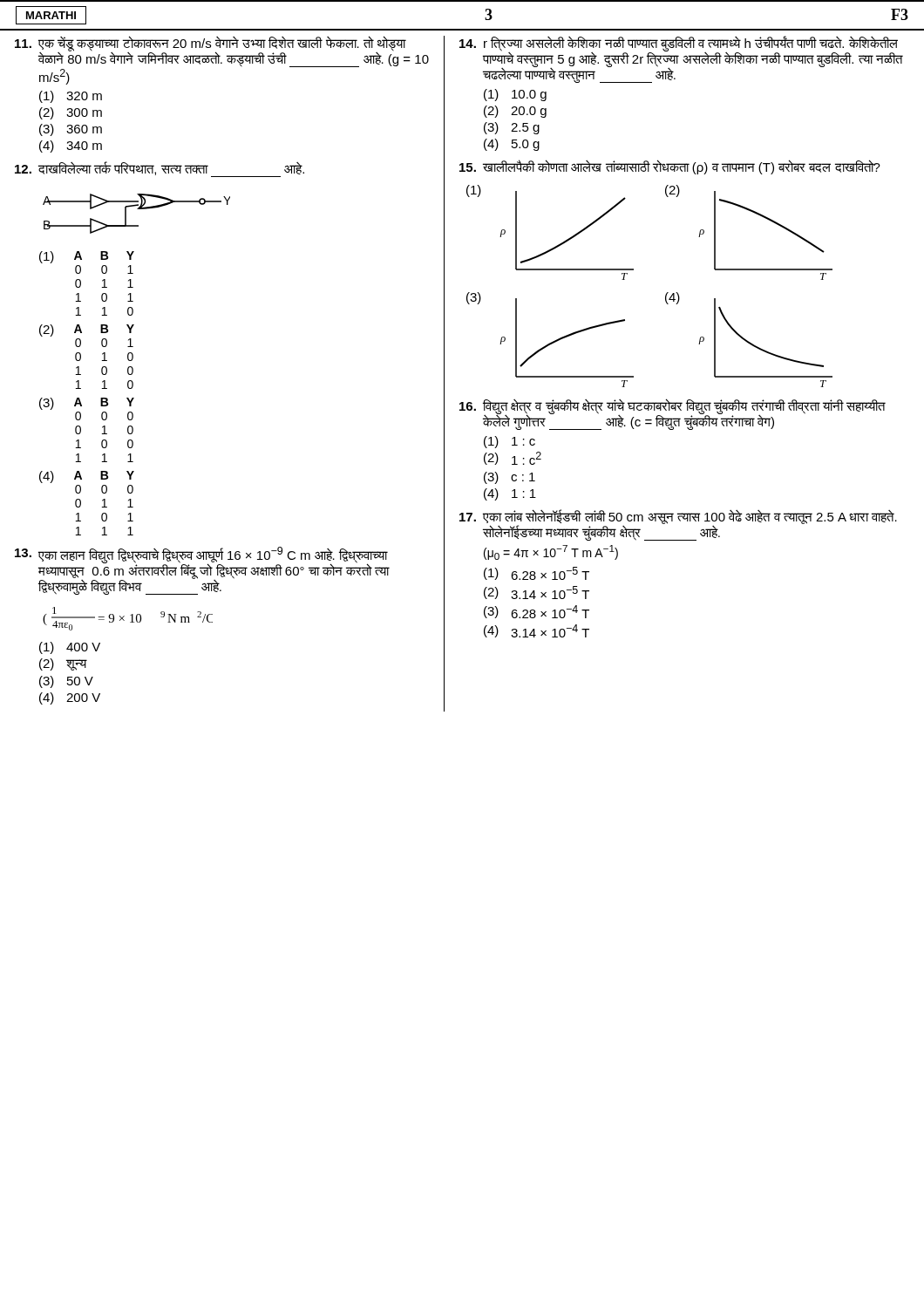Find the list item that reads "16. विद्युत क्षेत्र व चुंबकीय क्षेत्र यांचे"
Viewport: 924px width, 1308px height.
[673, 414]
